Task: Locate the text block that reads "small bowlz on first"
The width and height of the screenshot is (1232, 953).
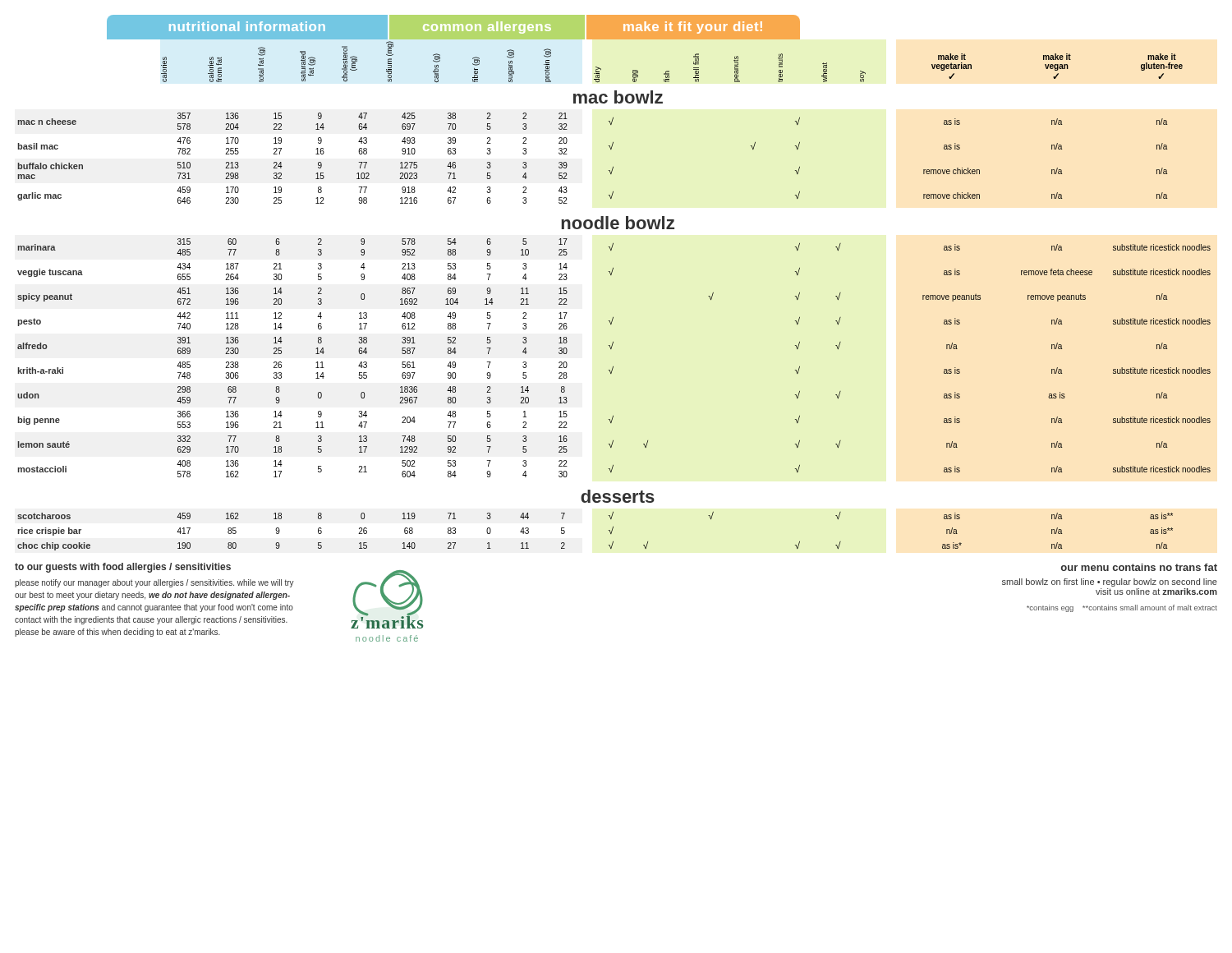Action: [x=1109, y=582]
